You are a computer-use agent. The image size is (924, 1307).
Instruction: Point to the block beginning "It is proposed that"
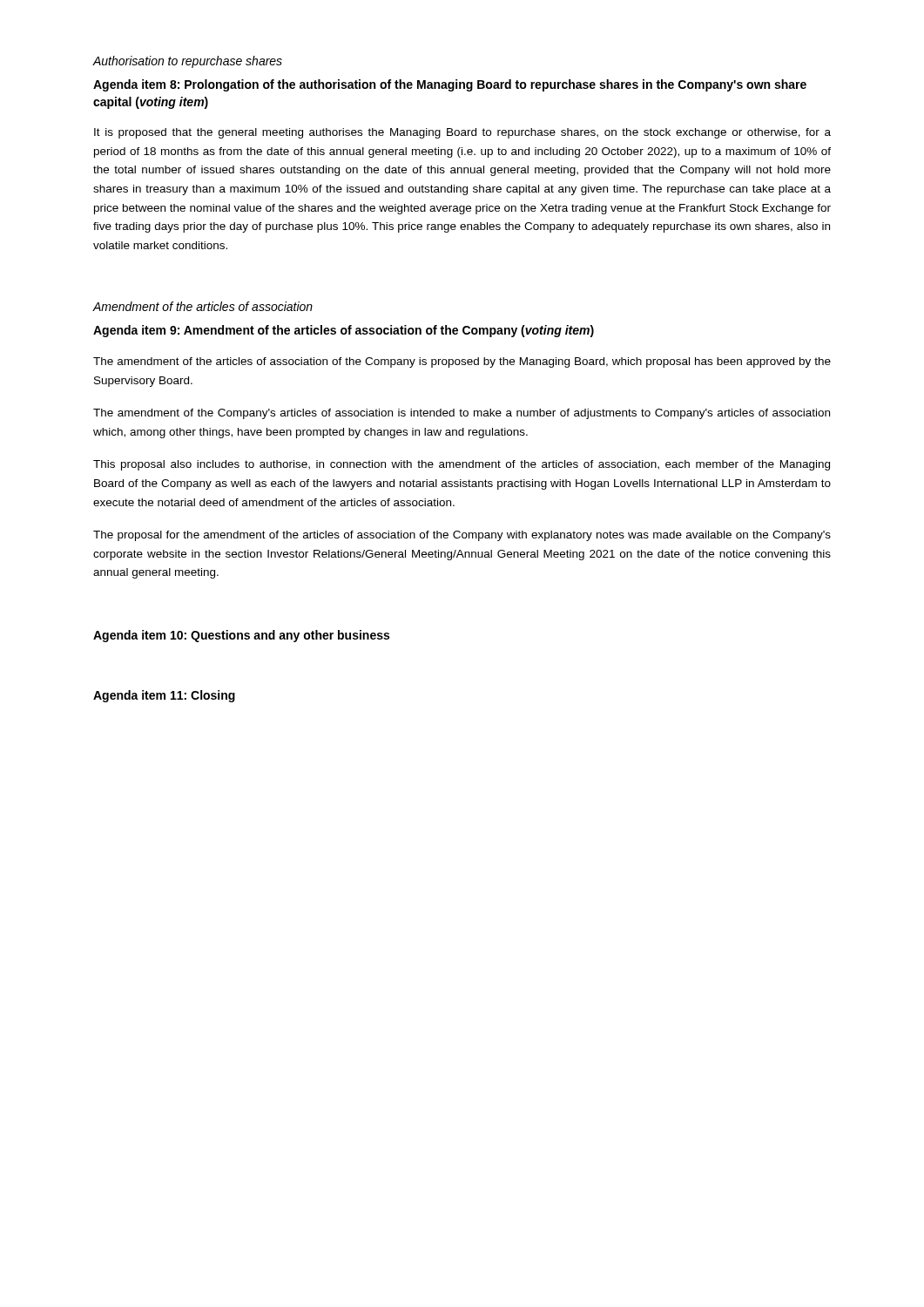462,189
